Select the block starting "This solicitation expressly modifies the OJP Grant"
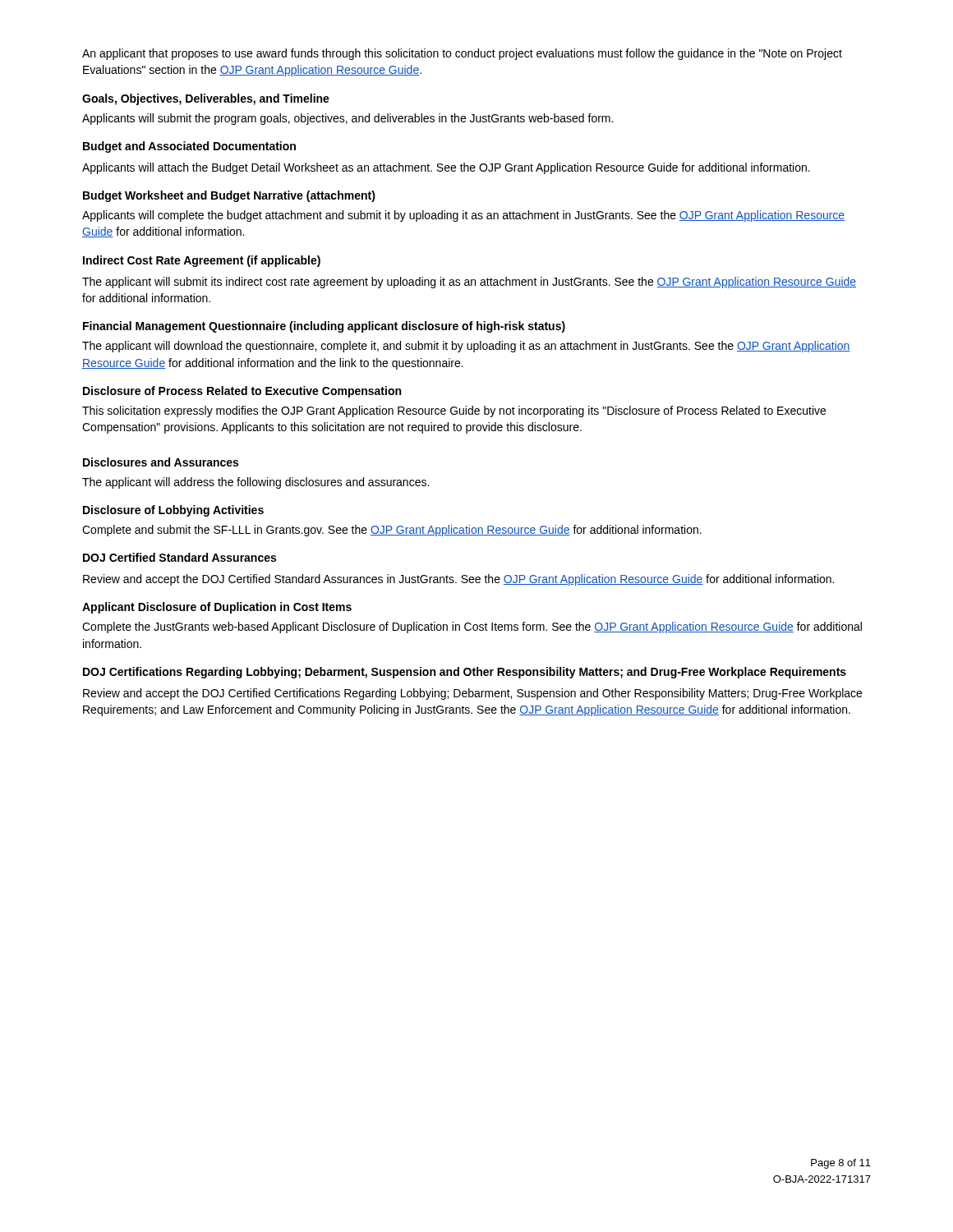 point(476,419)
